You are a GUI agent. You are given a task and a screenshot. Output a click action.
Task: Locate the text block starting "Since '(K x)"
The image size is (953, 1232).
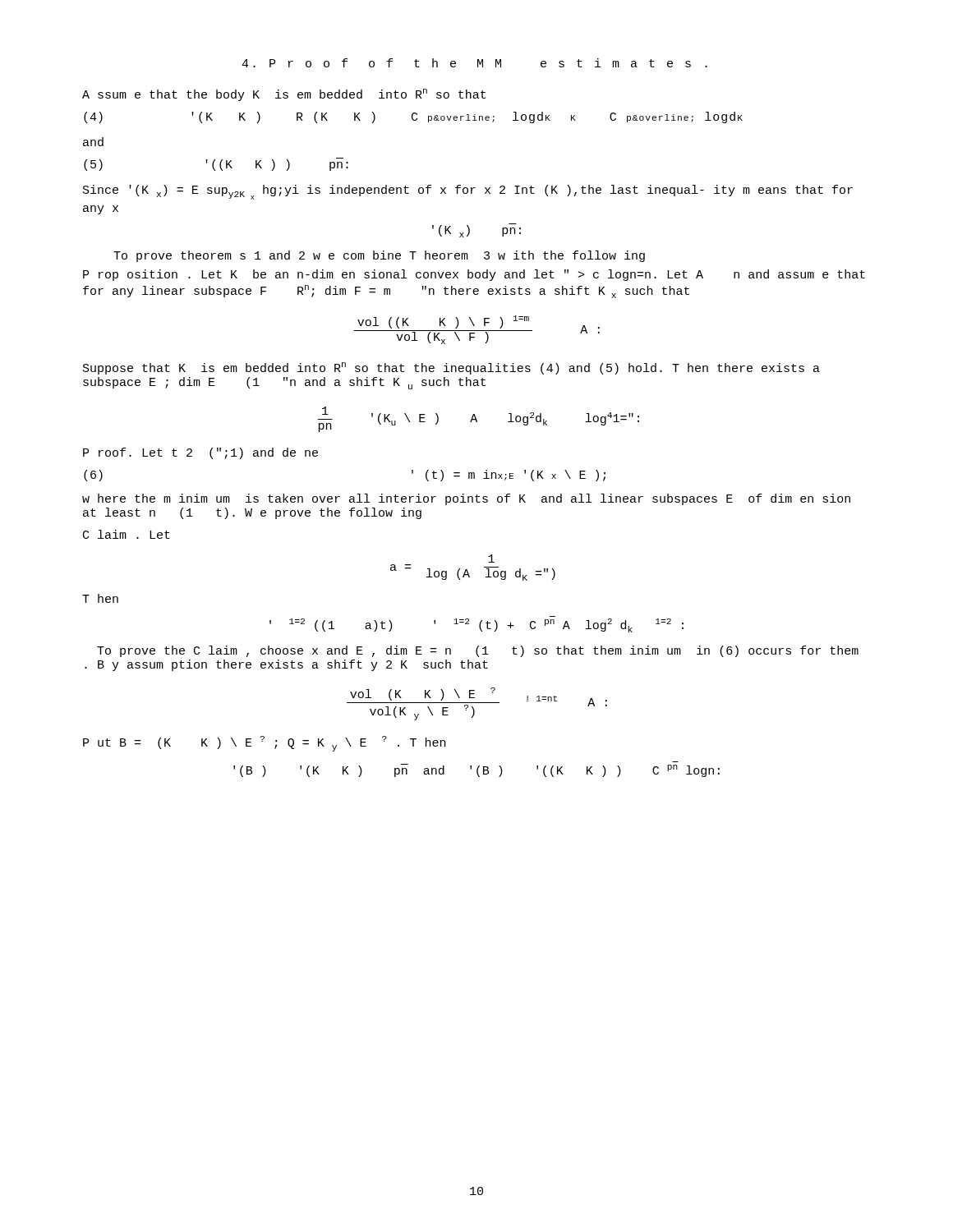(x=468, y=200)
